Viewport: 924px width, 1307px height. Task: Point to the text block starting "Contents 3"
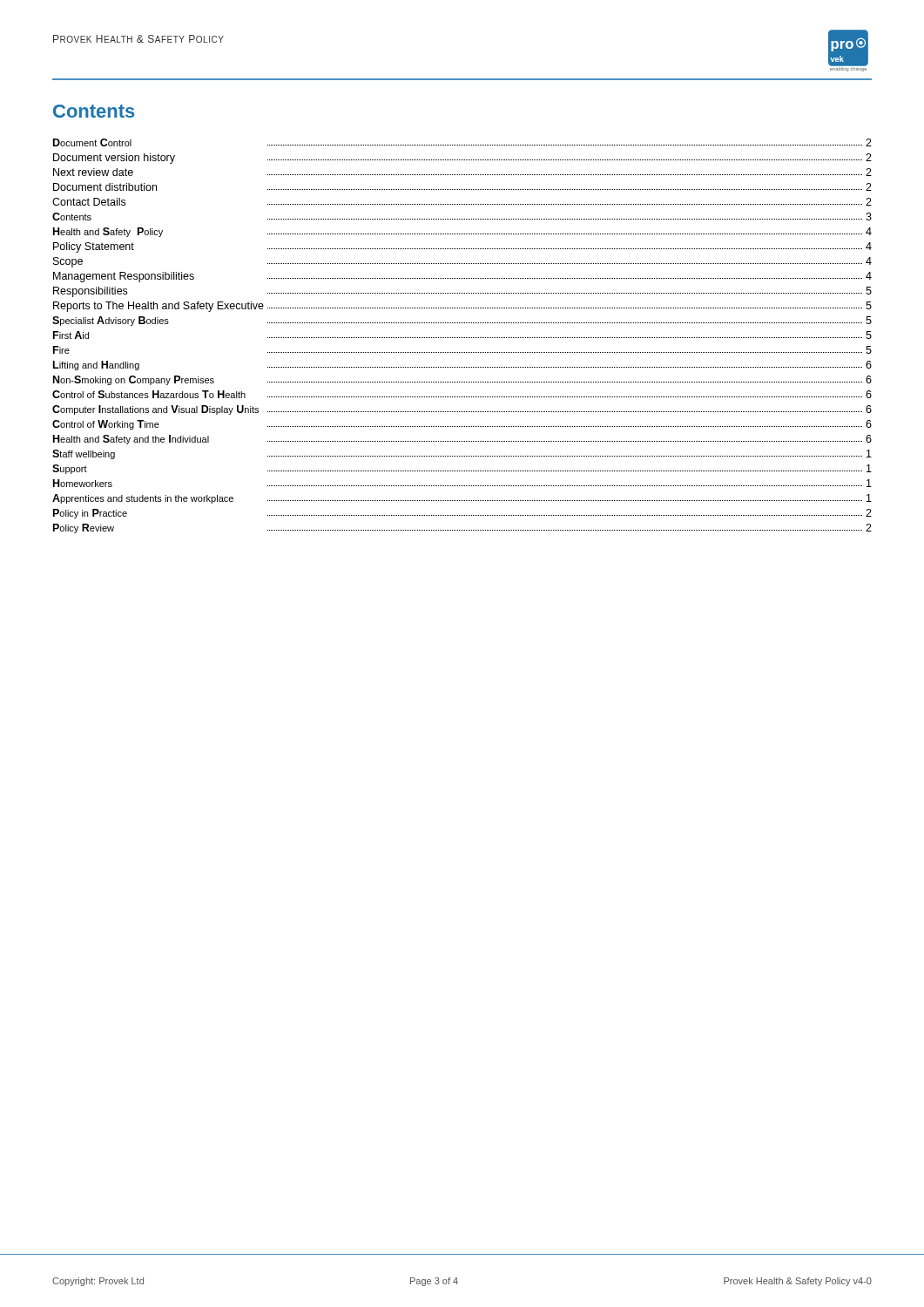pyautogui.click(x=462, y=217)
